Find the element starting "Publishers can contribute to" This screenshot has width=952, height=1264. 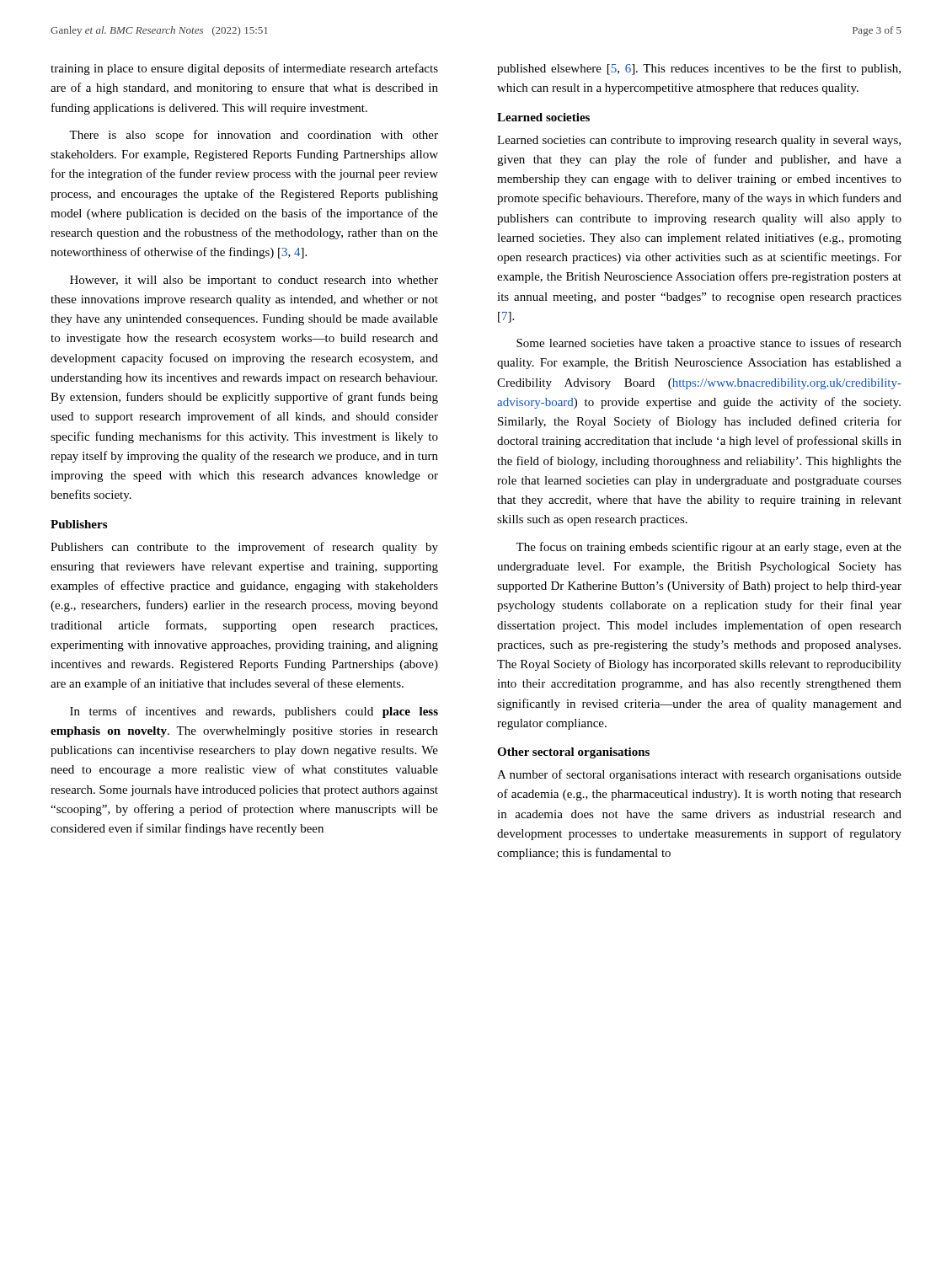[x=244, y=616]
